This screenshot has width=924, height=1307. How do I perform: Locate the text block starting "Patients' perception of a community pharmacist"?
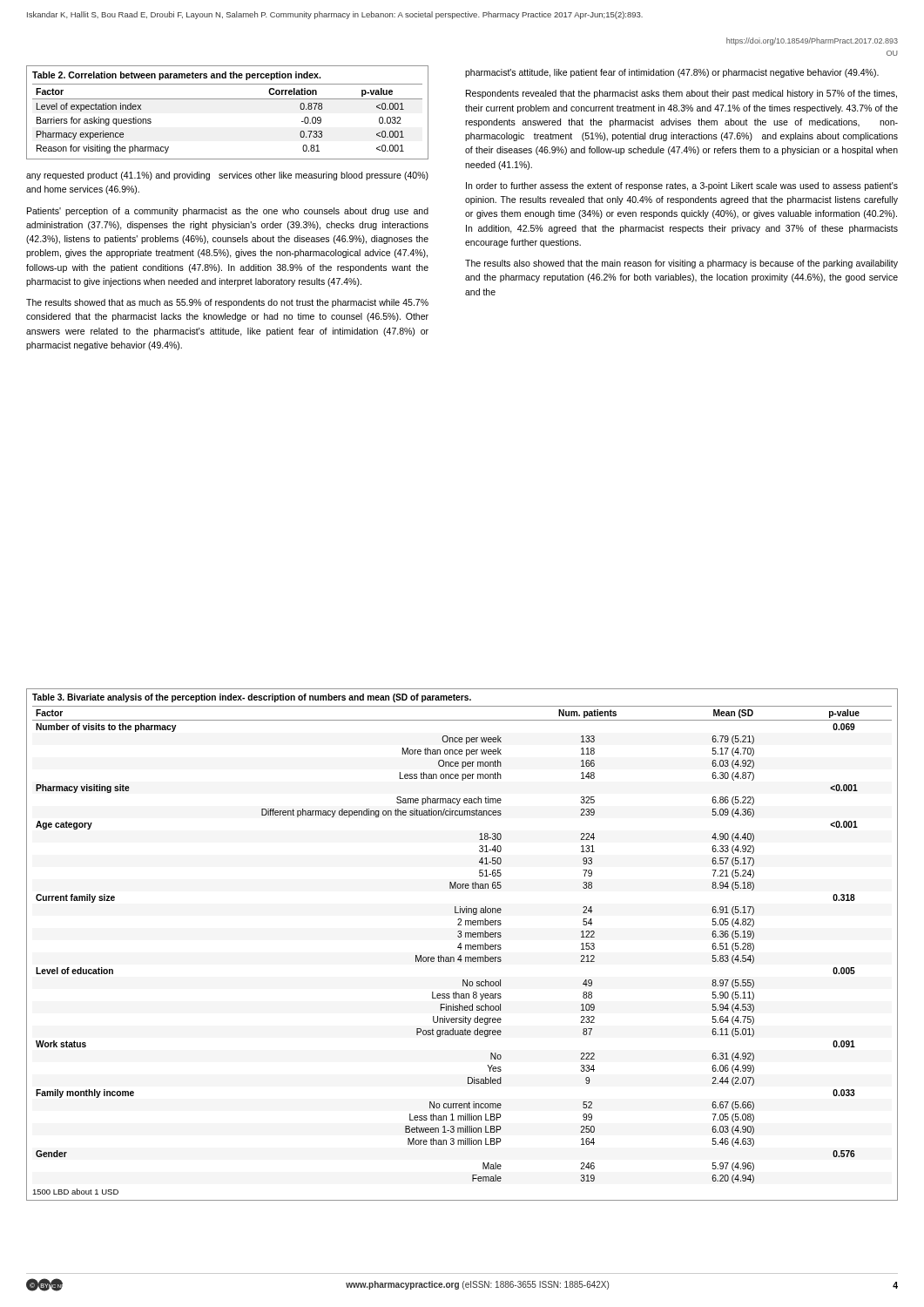227,246
